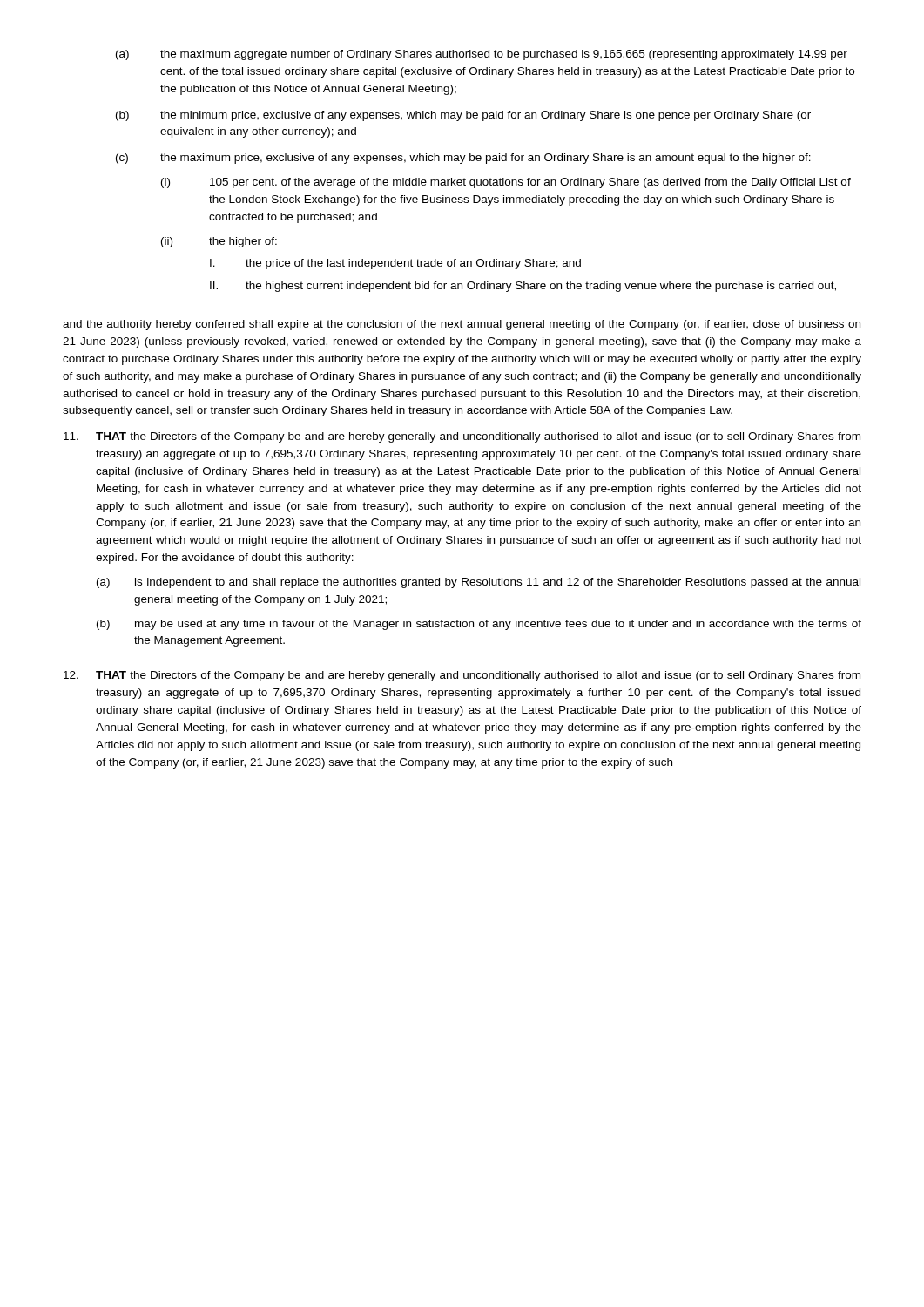
Task: Locate the block of text that opens with "II. the highest current"
Action: point(535,286)
